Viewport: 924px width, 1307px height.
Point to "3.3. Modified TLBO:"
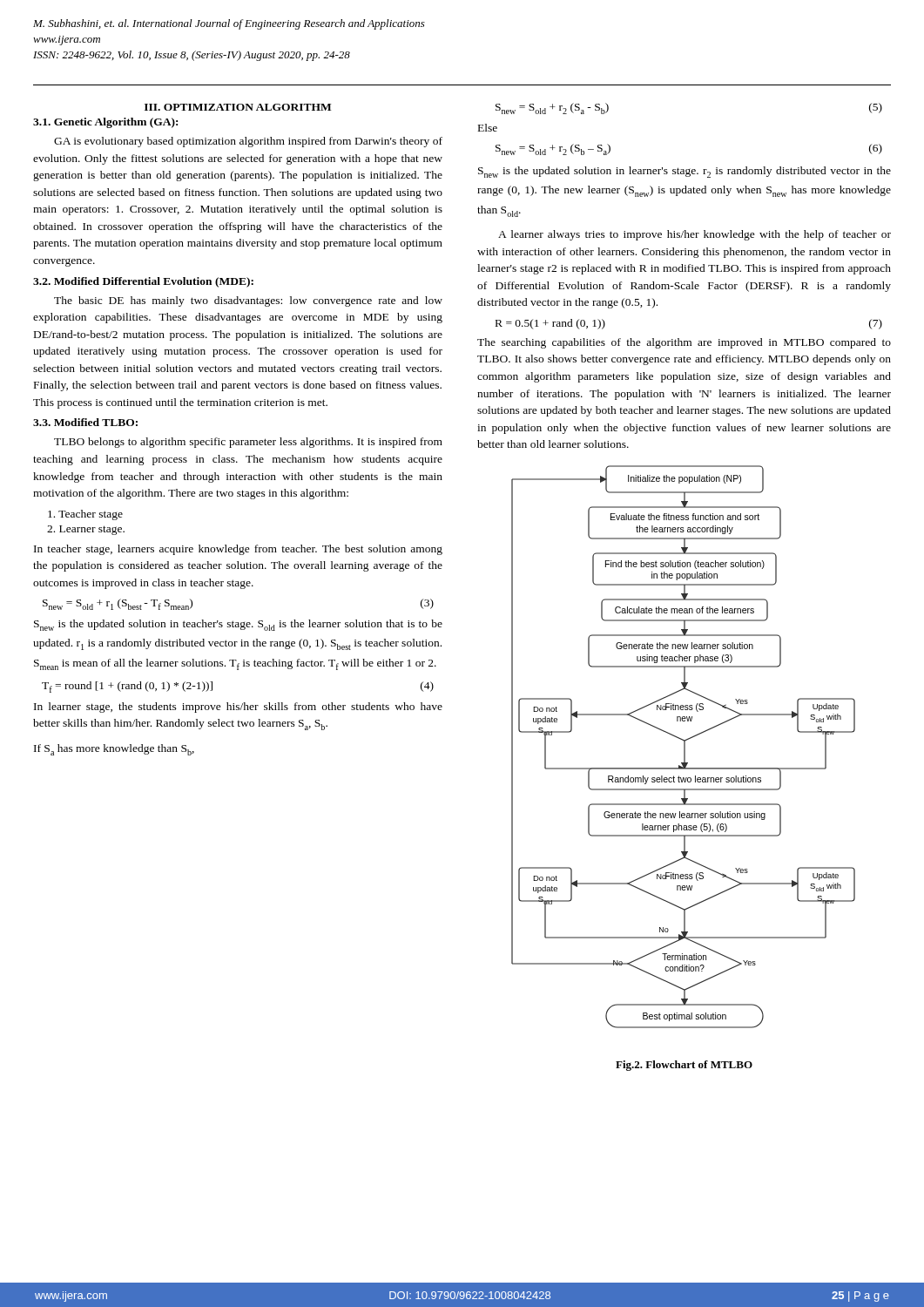[x=86, y=423]
